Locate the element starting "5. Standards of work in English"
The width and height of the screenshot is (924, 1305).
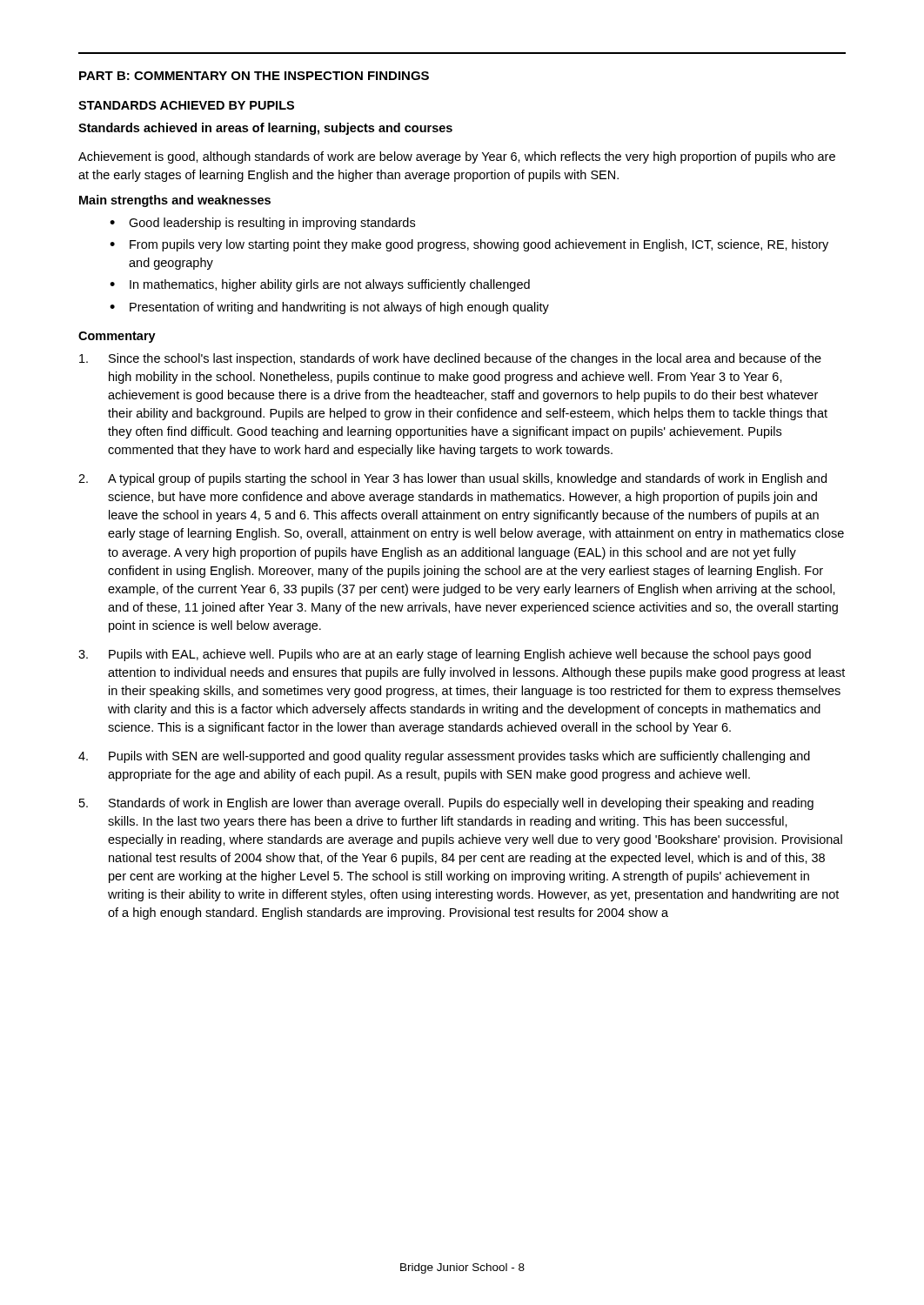point(462,858)
